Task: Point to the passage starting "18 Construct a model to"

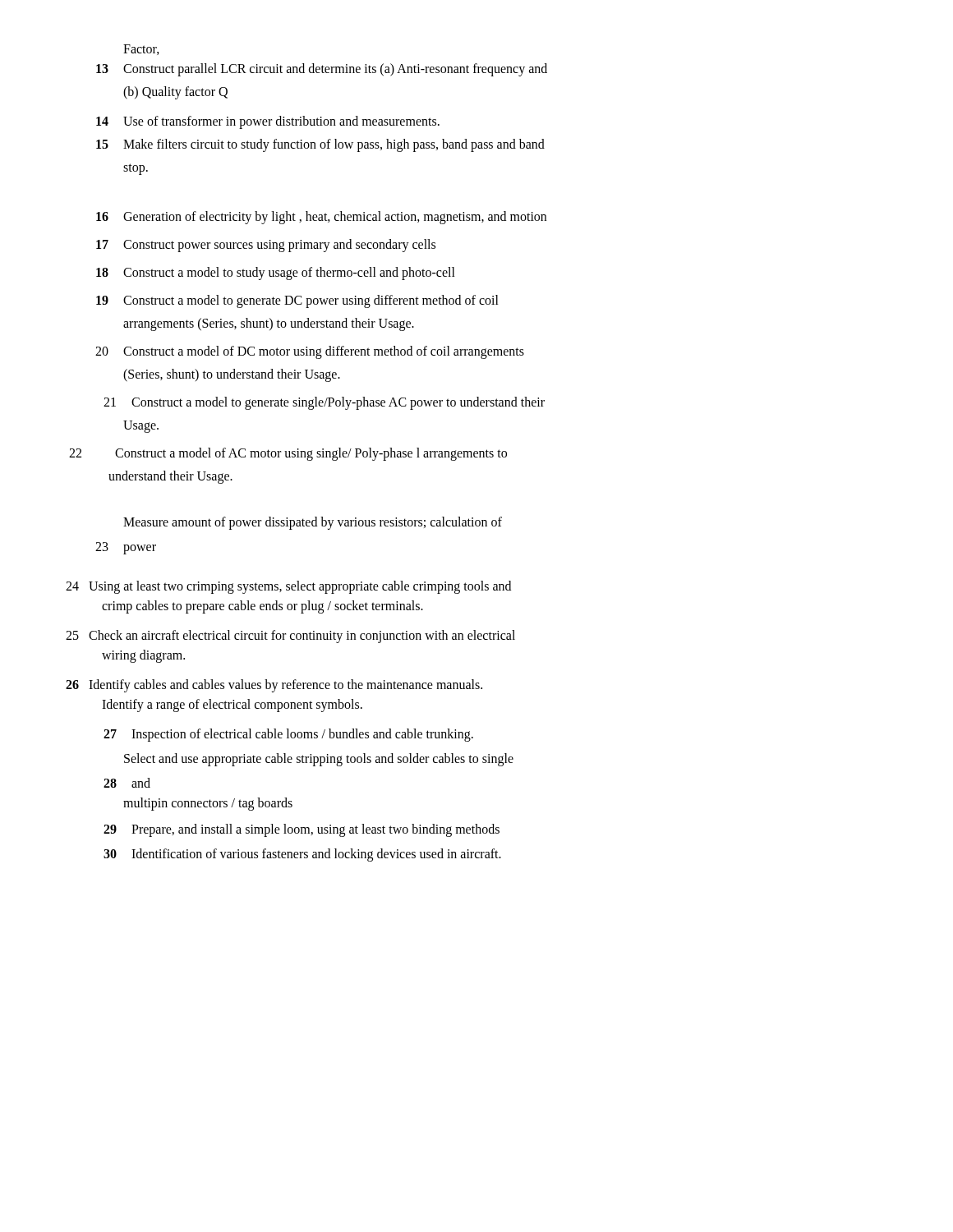Action: (276, 274)
